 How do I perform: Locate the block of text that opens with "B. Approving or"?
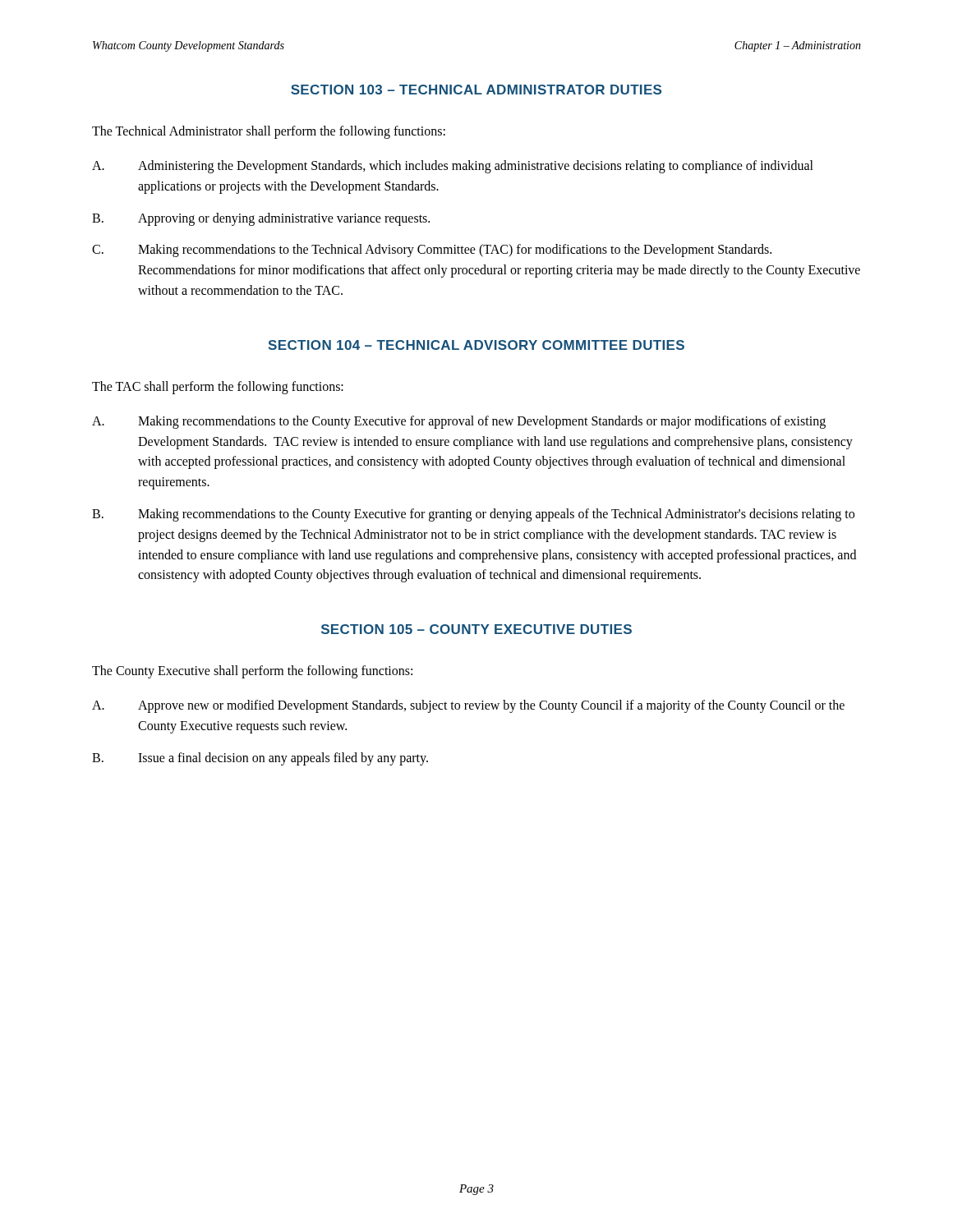click(x=261, y=219)
